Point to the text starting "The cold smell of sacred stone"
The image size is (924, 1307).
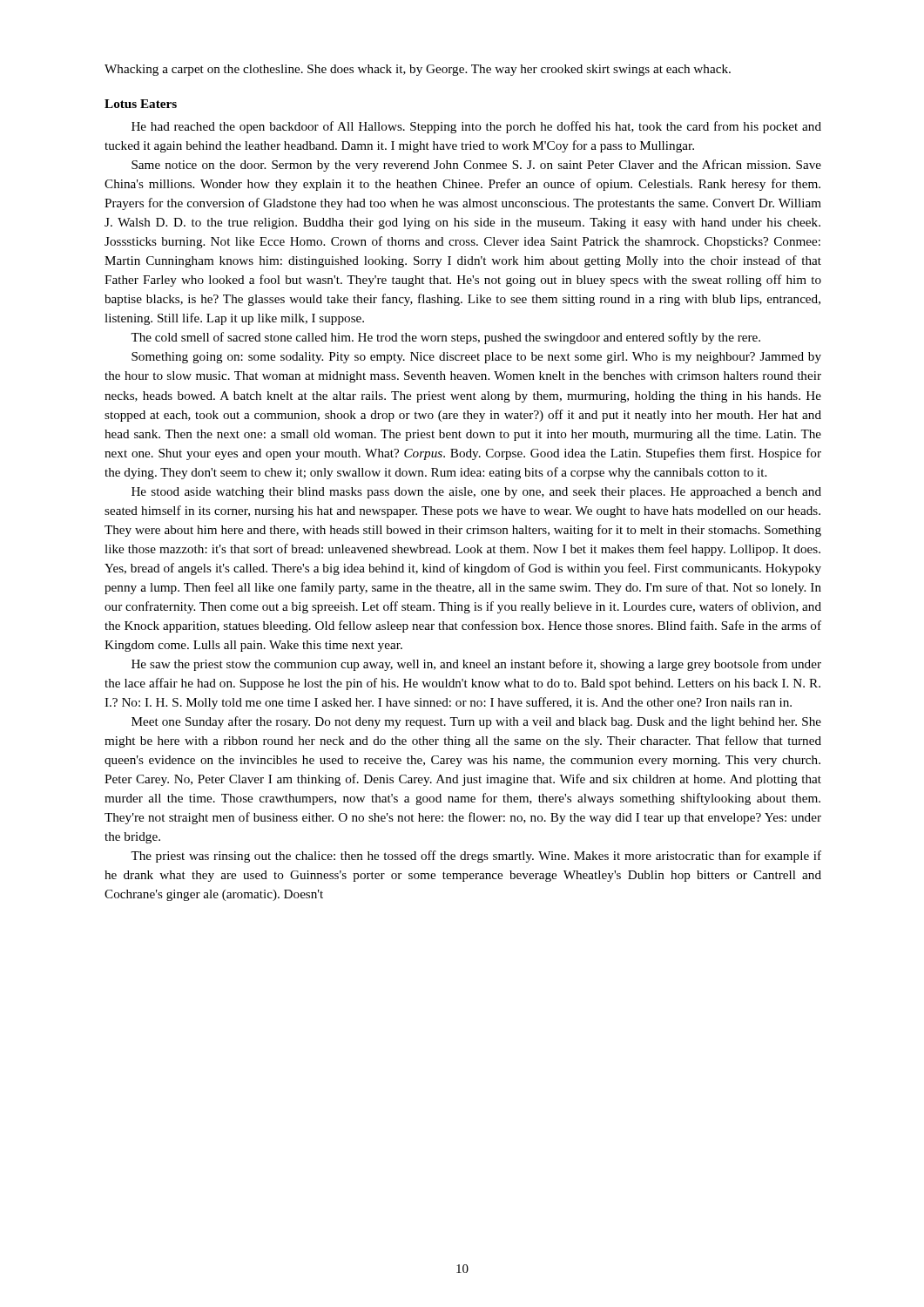coord(463,338)
